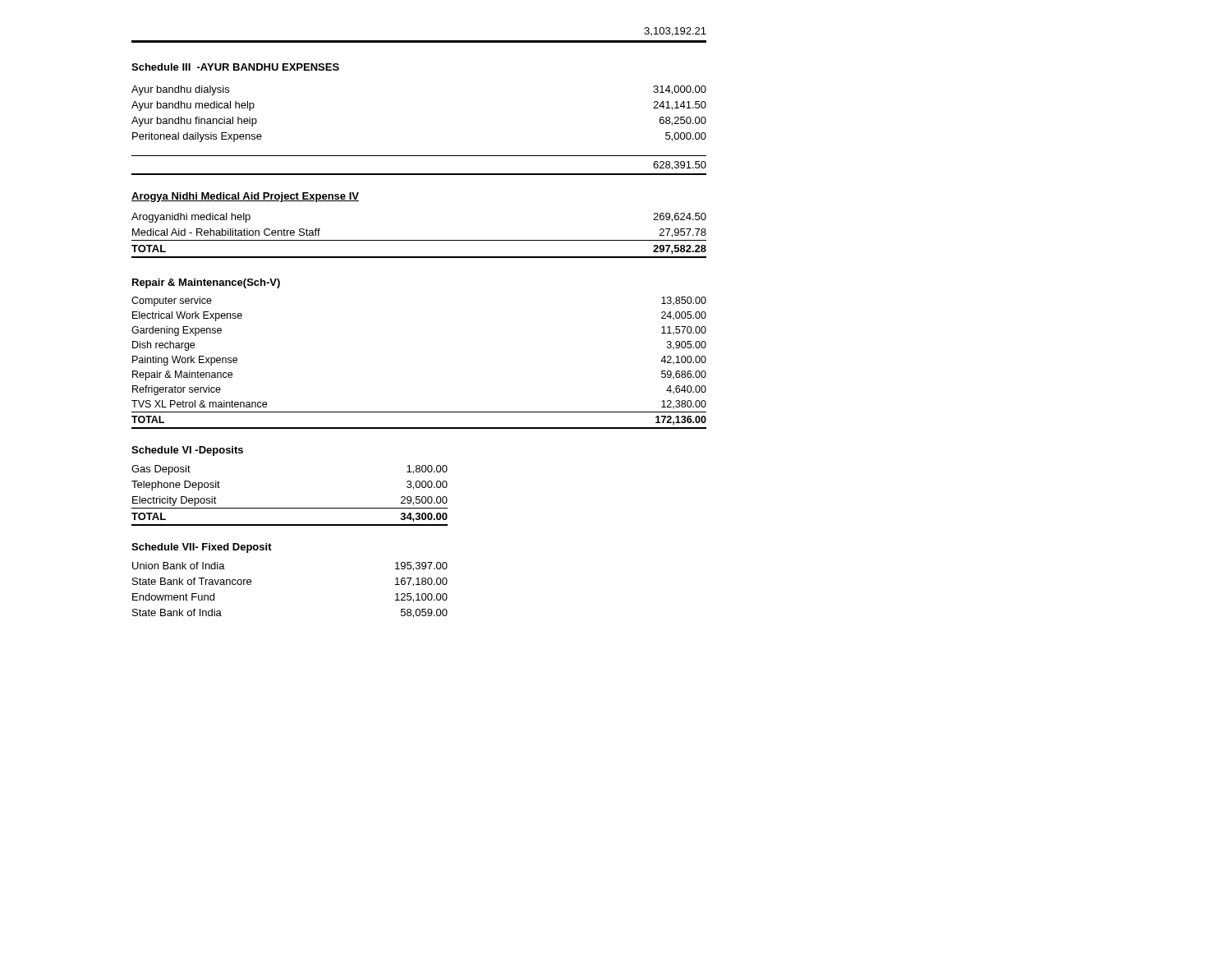Screen dimensions: 953x1232
Task: Point to "Schedule VI -Deposits"
Action: point(188,450)
